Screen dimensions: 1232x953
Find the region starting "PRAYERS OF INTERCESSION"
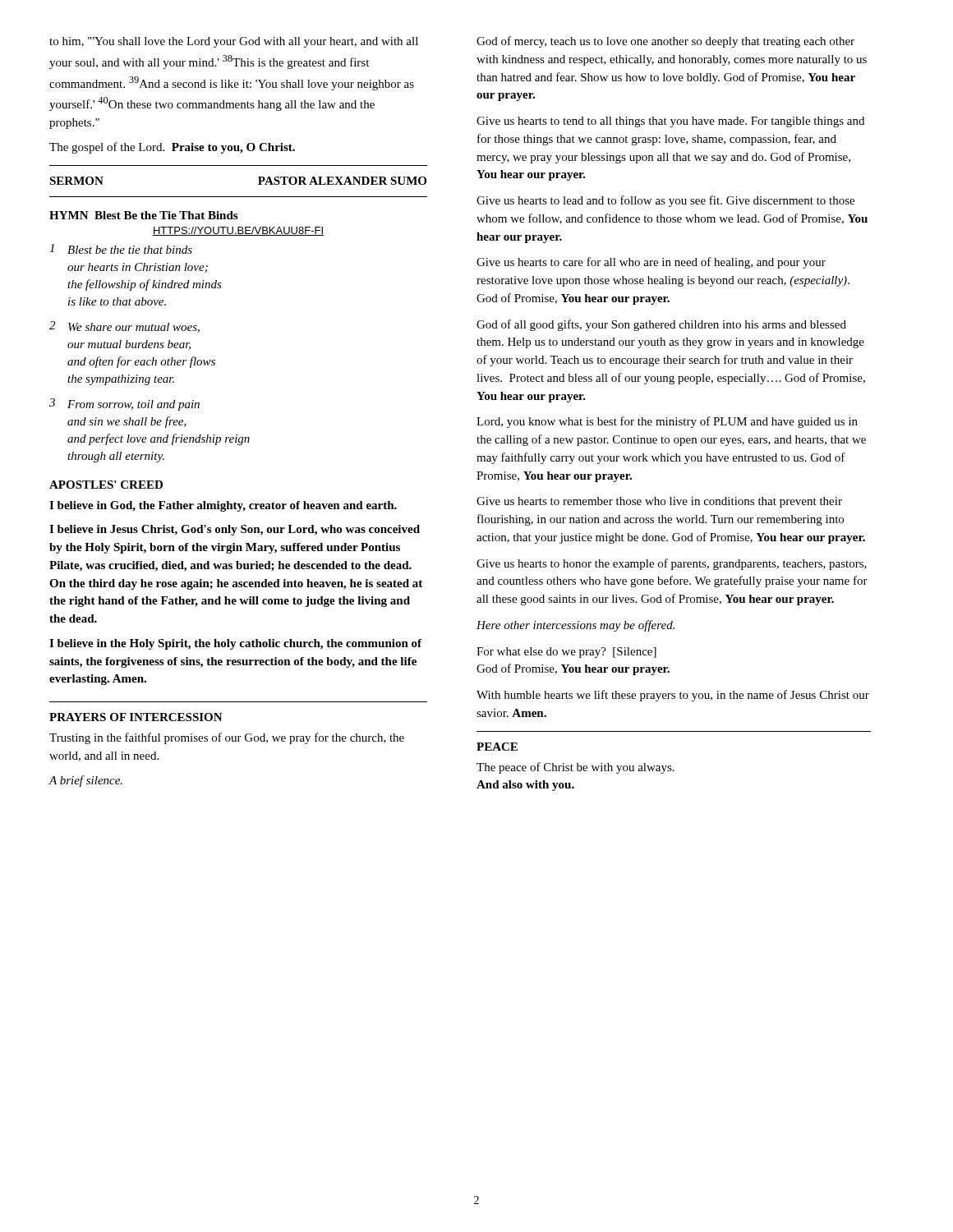136,717
